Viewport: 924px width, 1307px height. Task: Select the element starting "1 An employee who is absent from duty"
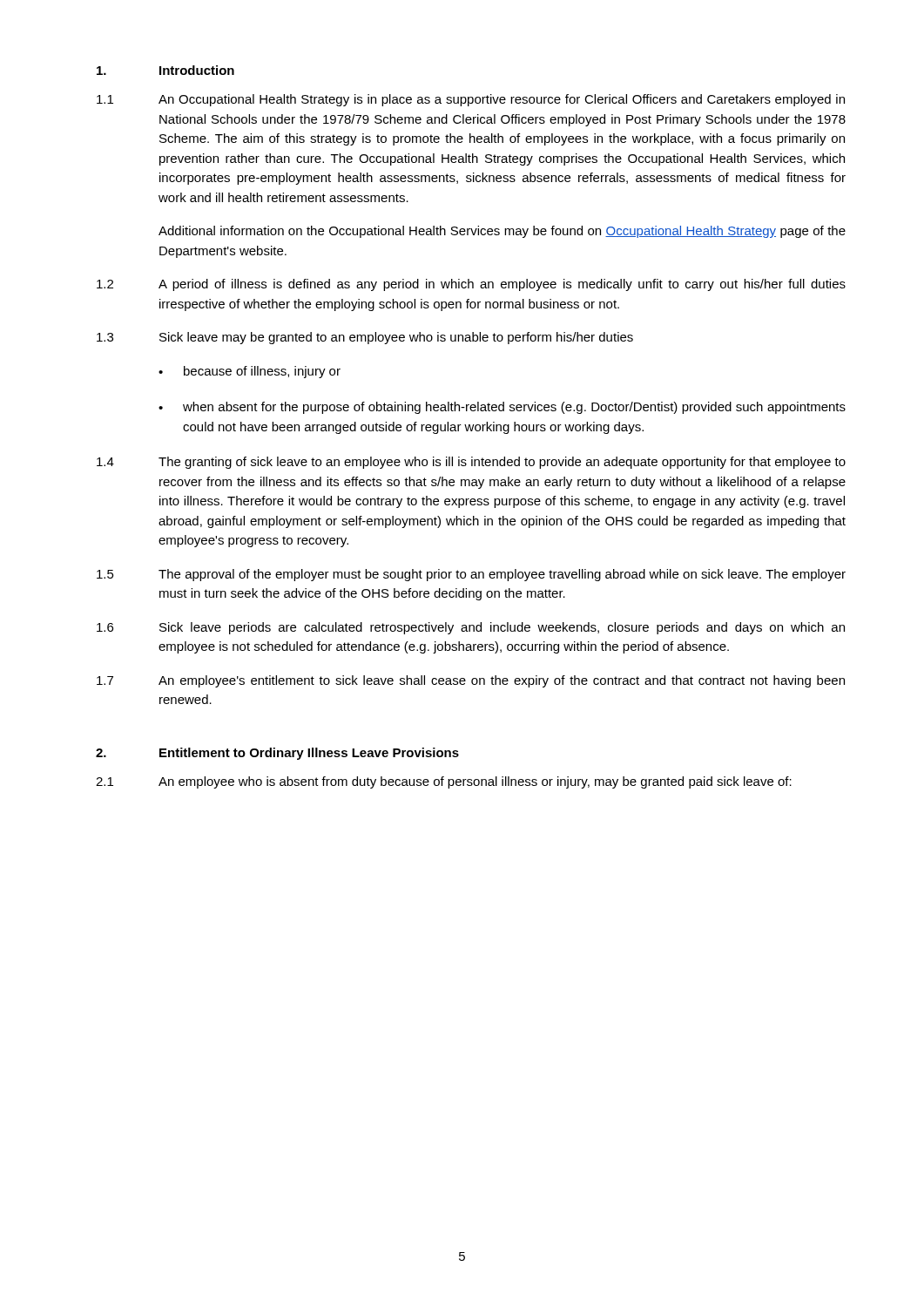pos(471,781)
